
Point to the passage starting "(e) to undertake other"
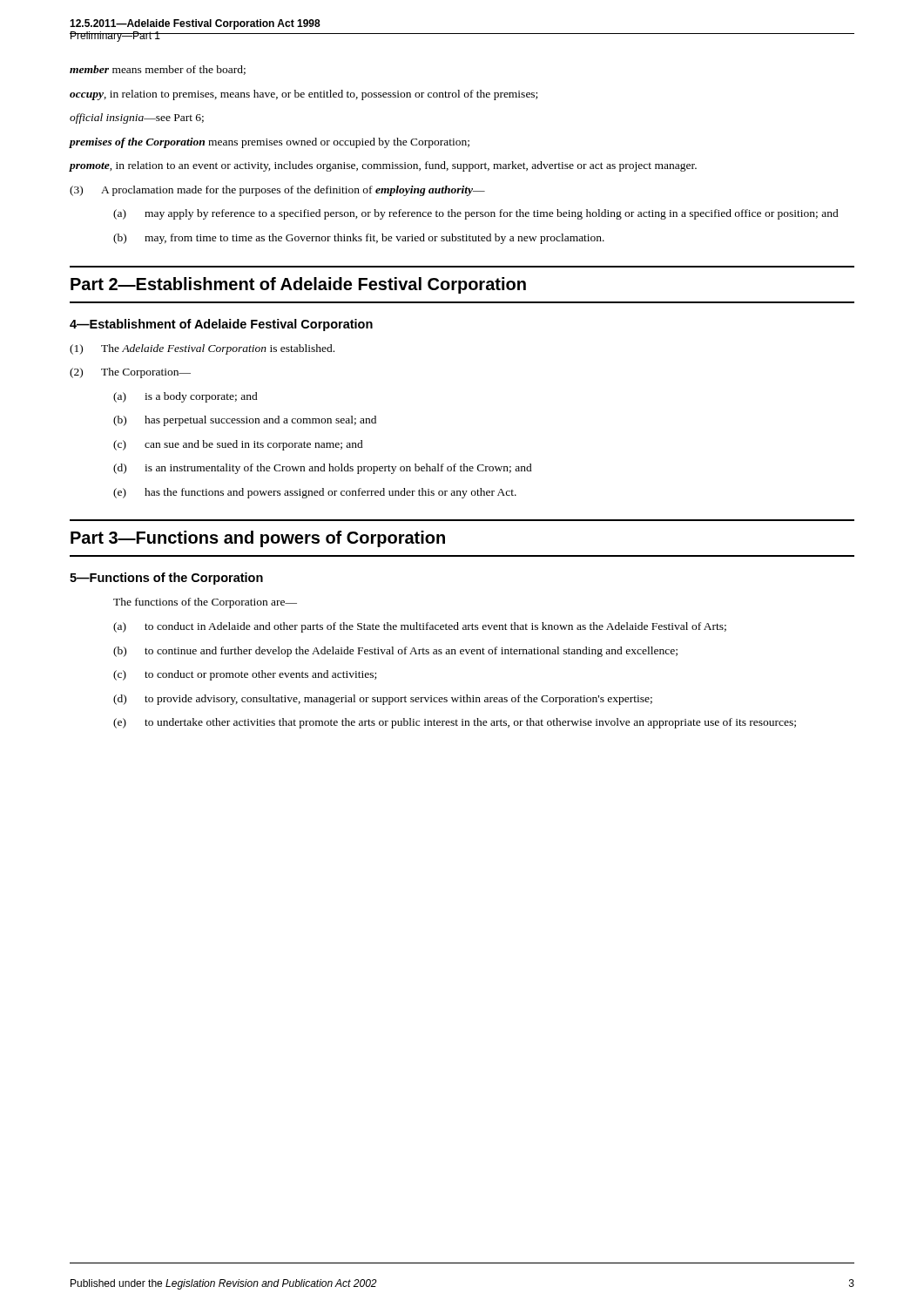coord(484,722)
